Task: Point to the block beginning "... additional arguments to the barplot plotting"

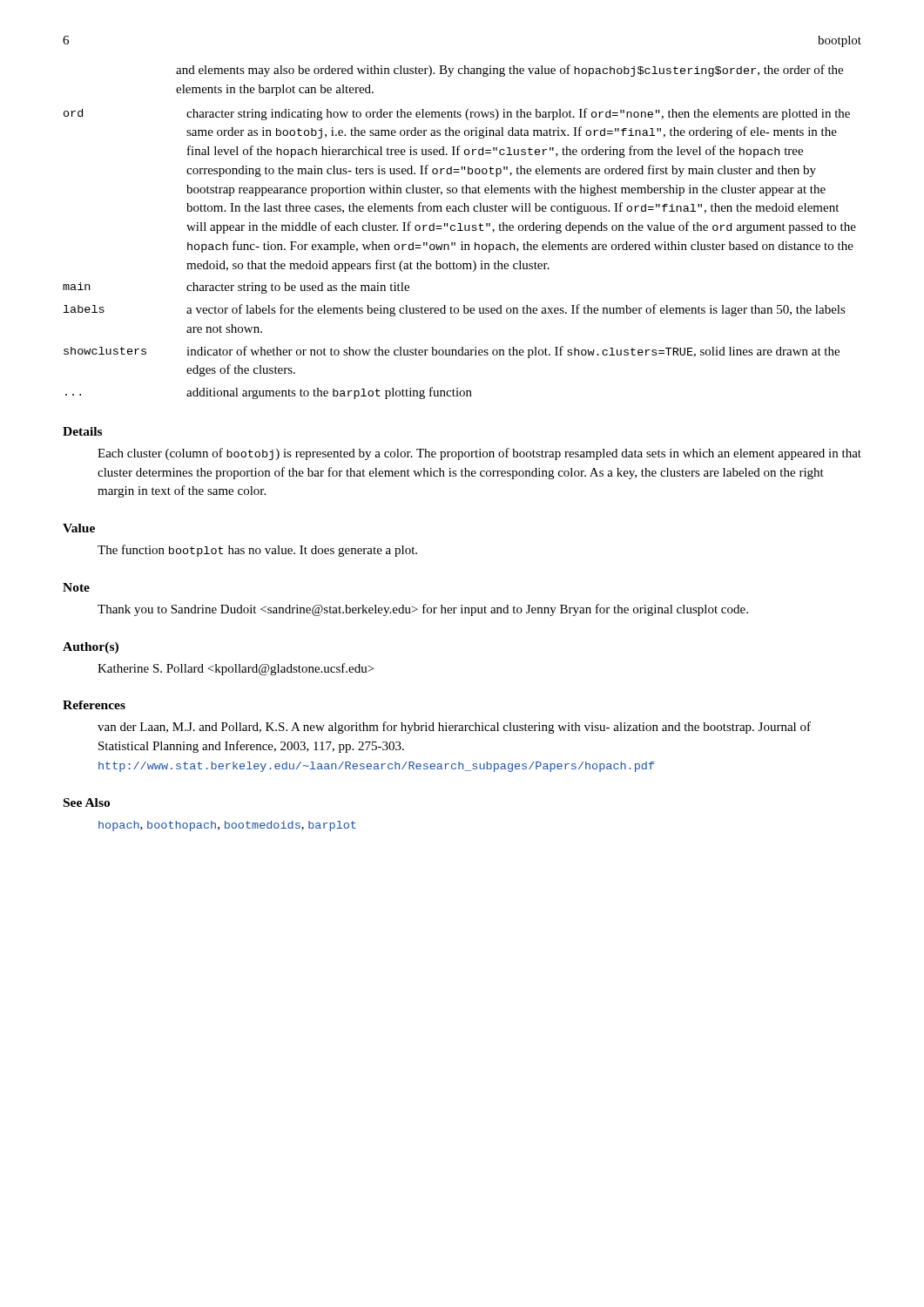Action: (x=462, y=393)
